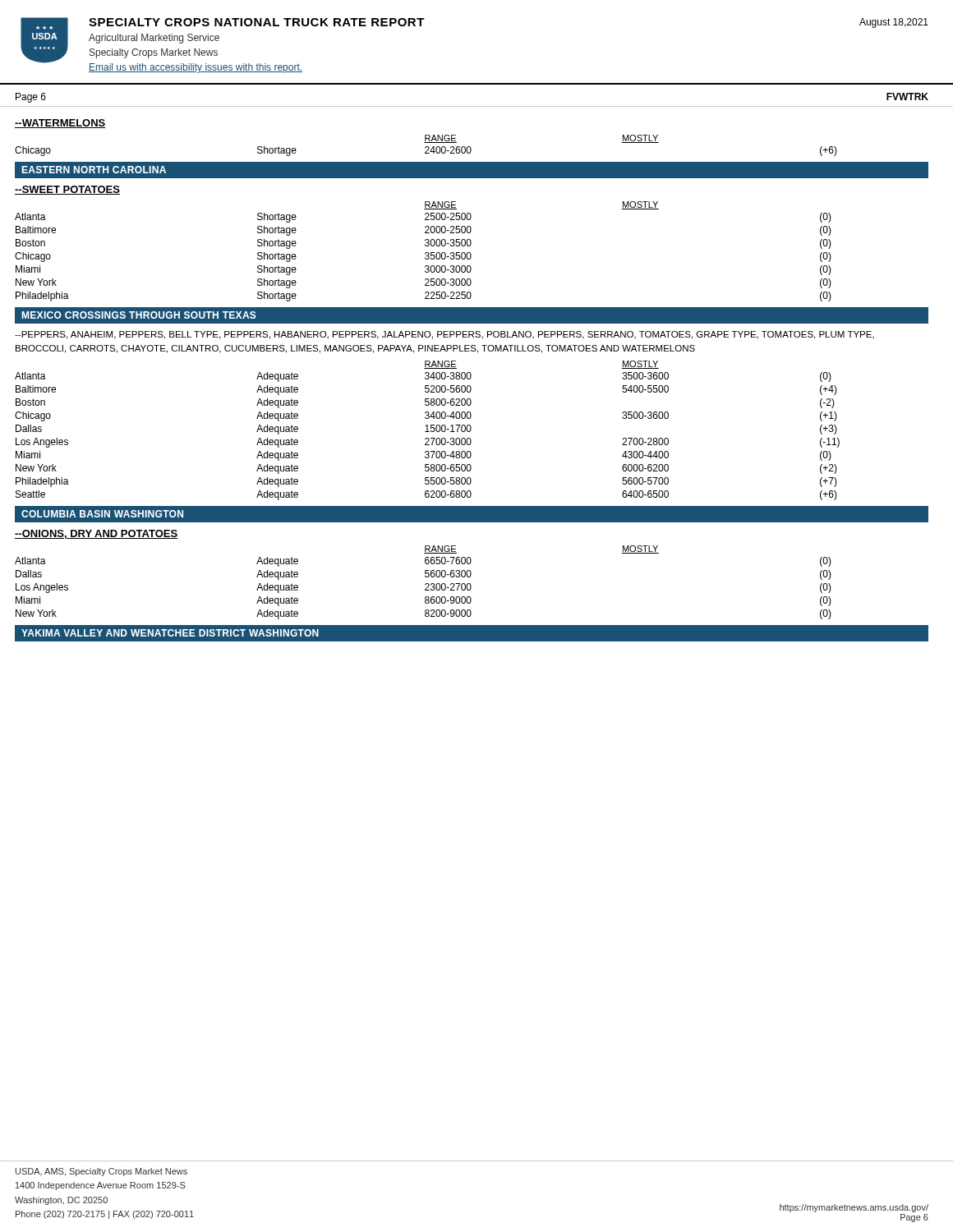This screenshot has height=1232, width=953.
Task: Find the text block with the text "PEPPERS, ANAHEIM, PEPPERS, BELL TYPE,"
Action: (x=445, y=341)
